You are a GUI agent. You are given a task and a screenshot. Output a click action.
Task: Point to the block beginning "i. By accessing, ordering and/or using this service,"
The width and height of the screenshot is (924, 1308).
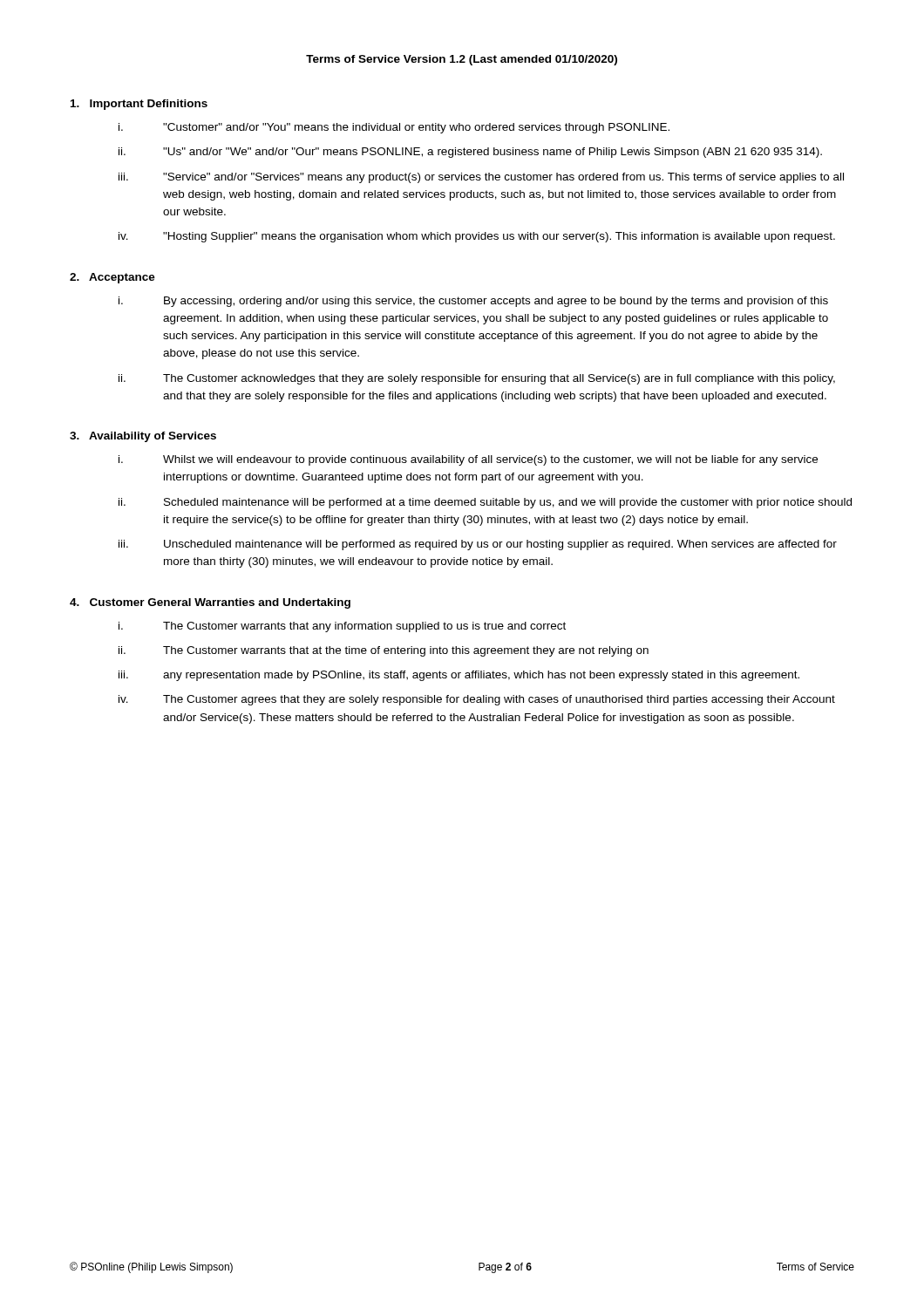pos(462,327)
